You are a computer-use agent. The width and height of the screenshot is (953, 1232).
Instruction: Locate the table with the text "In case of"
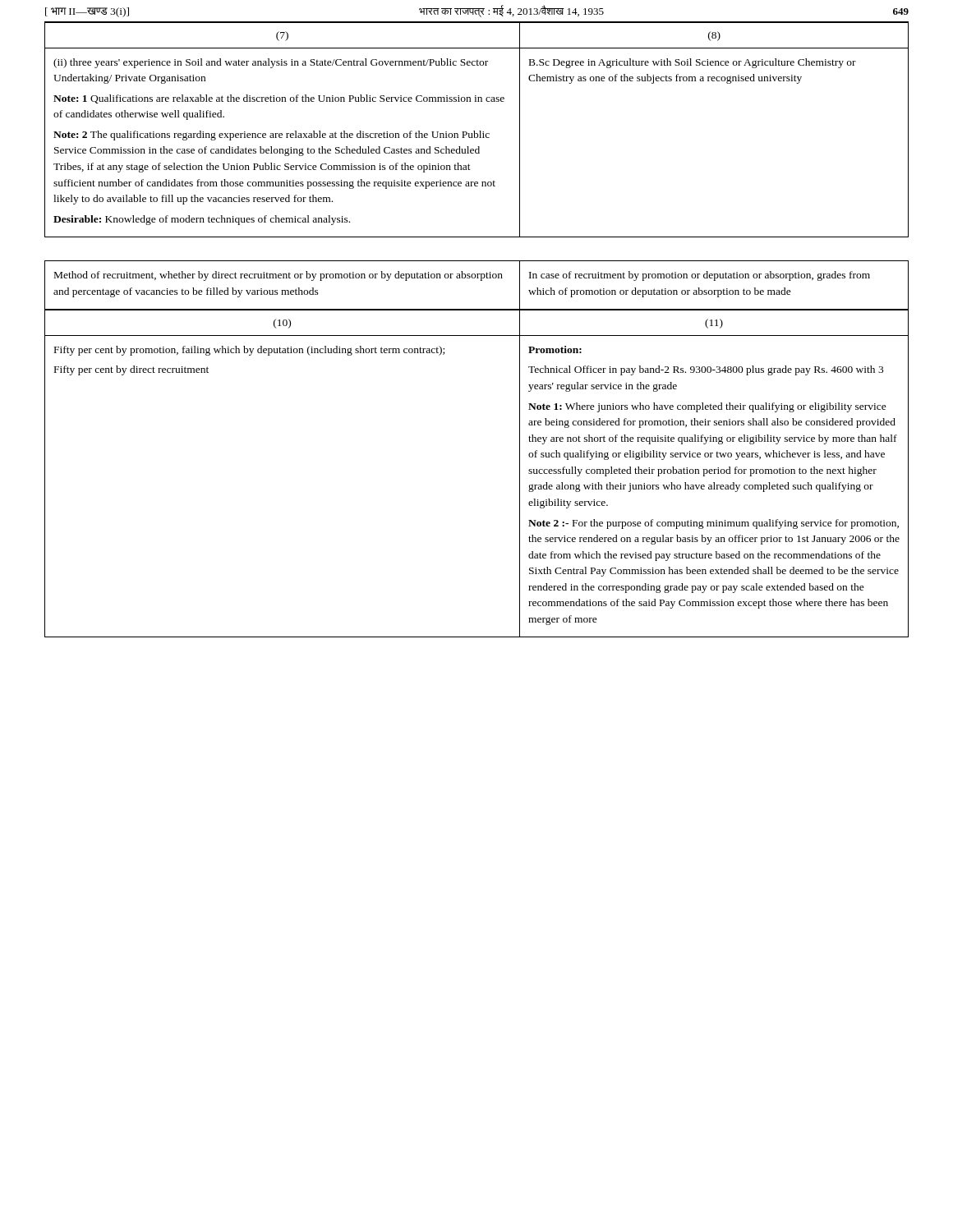coord(476,285)
